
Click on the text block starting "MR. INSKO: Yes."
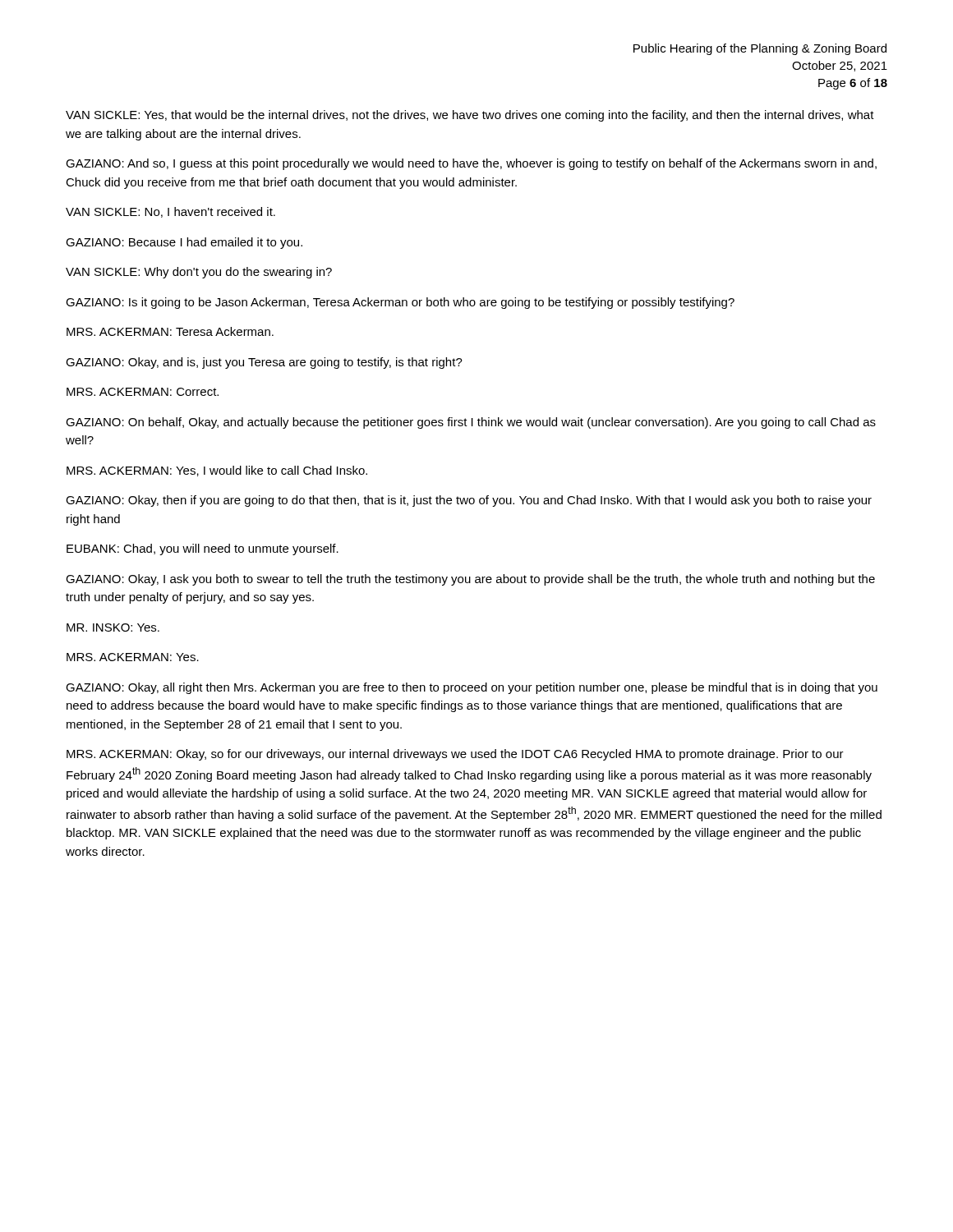point(113,627)
